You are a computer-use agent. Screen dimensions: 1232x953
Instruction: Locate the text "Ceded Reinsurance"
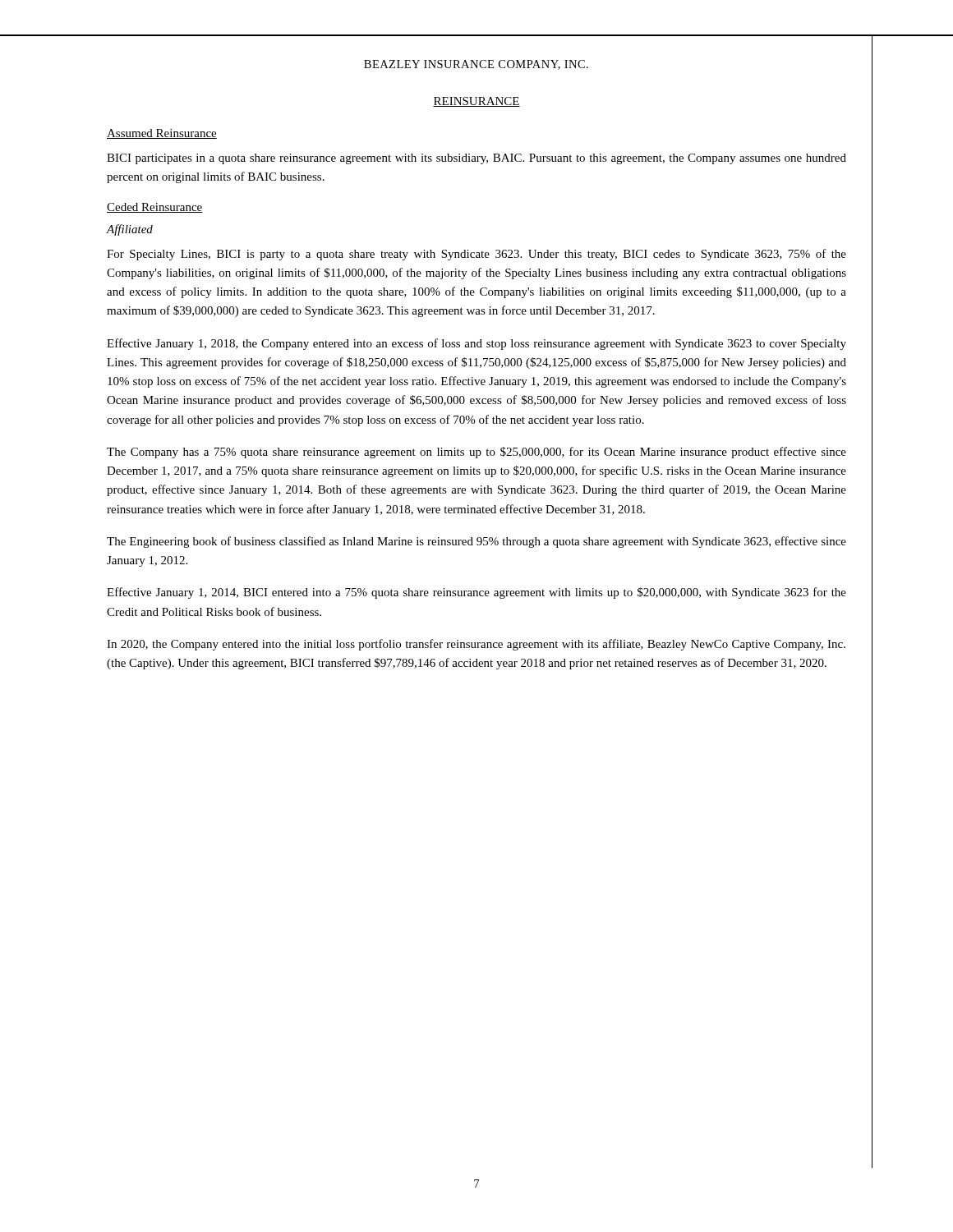tap(155, 207)
